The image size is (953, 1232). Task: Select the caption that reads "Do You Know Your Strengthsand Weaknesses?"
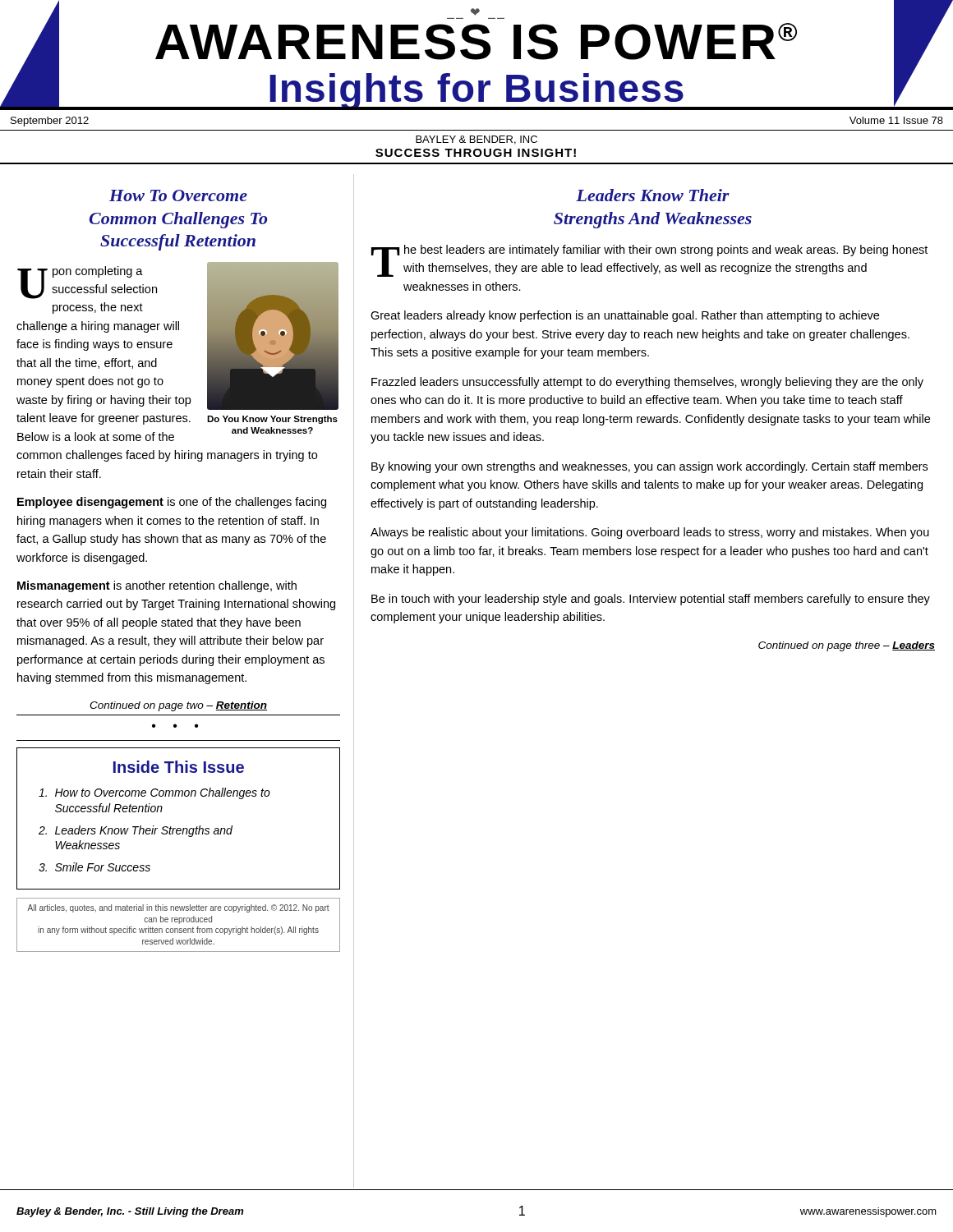click(x=272, y=425)
